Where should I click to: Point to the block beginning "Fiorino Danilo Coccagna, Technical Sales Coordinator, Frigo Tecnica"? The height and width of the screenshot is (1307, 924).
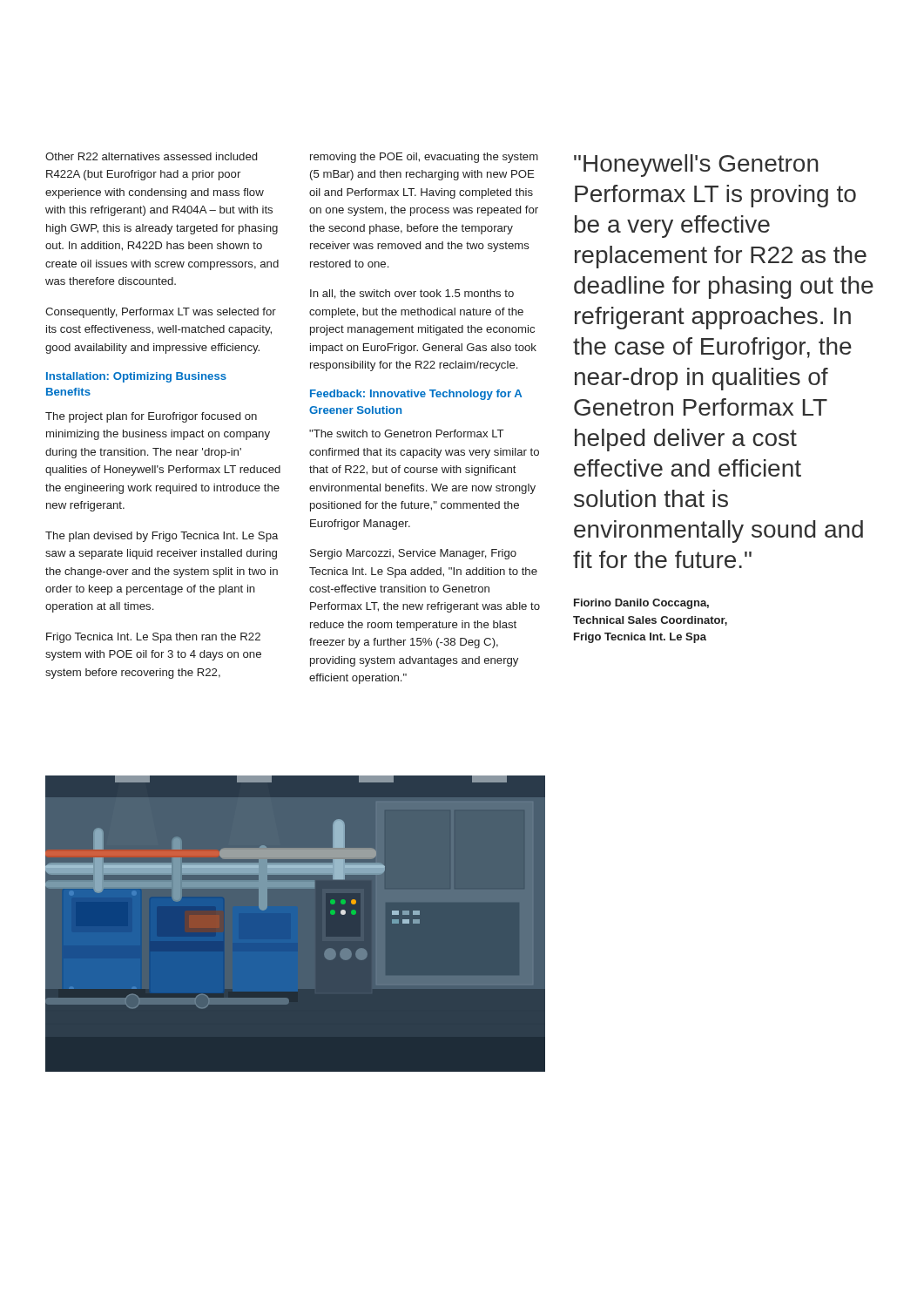pyautogui.click(x=650, y=620)
